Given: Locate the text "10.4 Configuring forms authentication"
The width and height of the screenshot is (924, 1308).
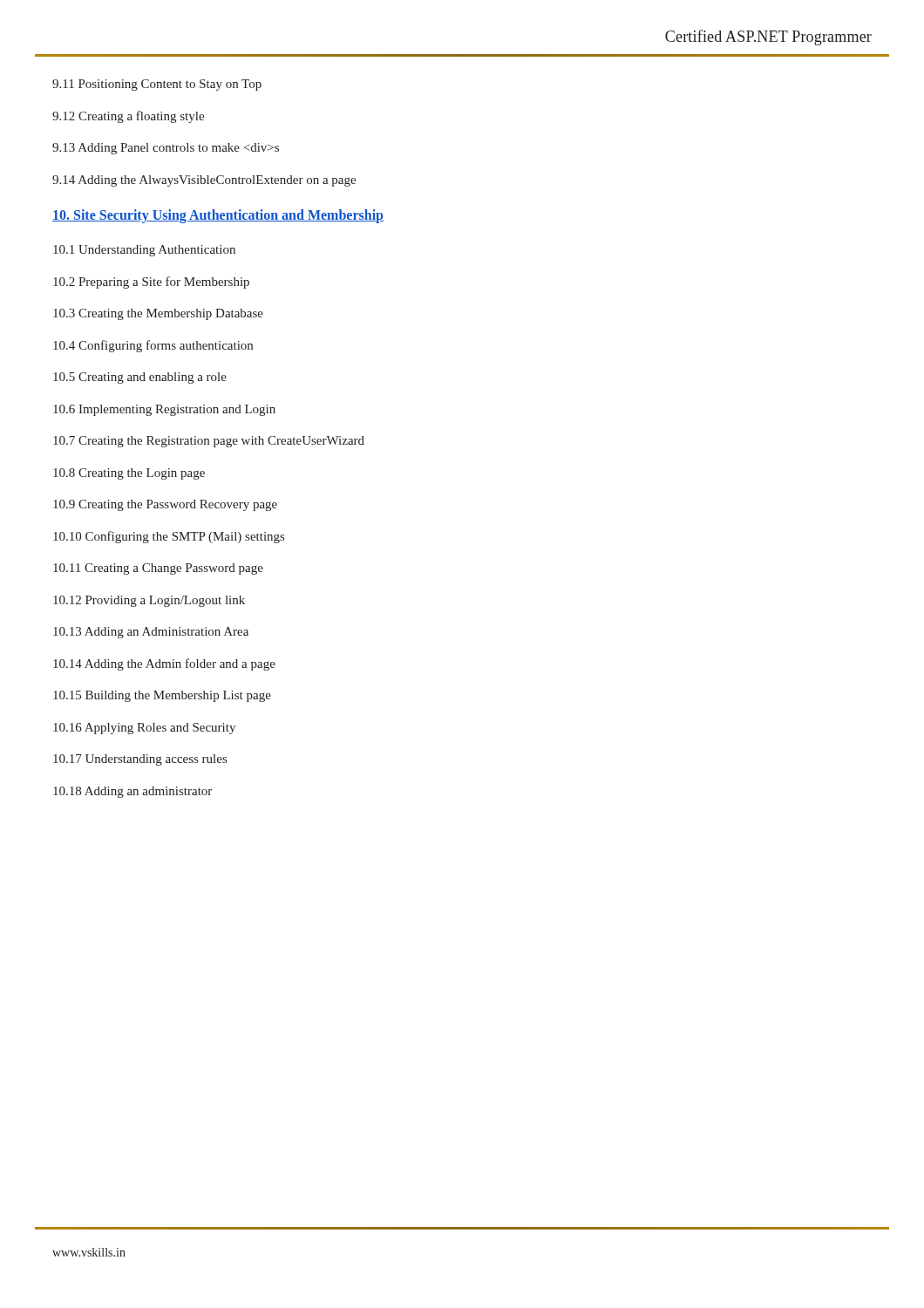Looking at the screenshot, I should click(153, 345).
